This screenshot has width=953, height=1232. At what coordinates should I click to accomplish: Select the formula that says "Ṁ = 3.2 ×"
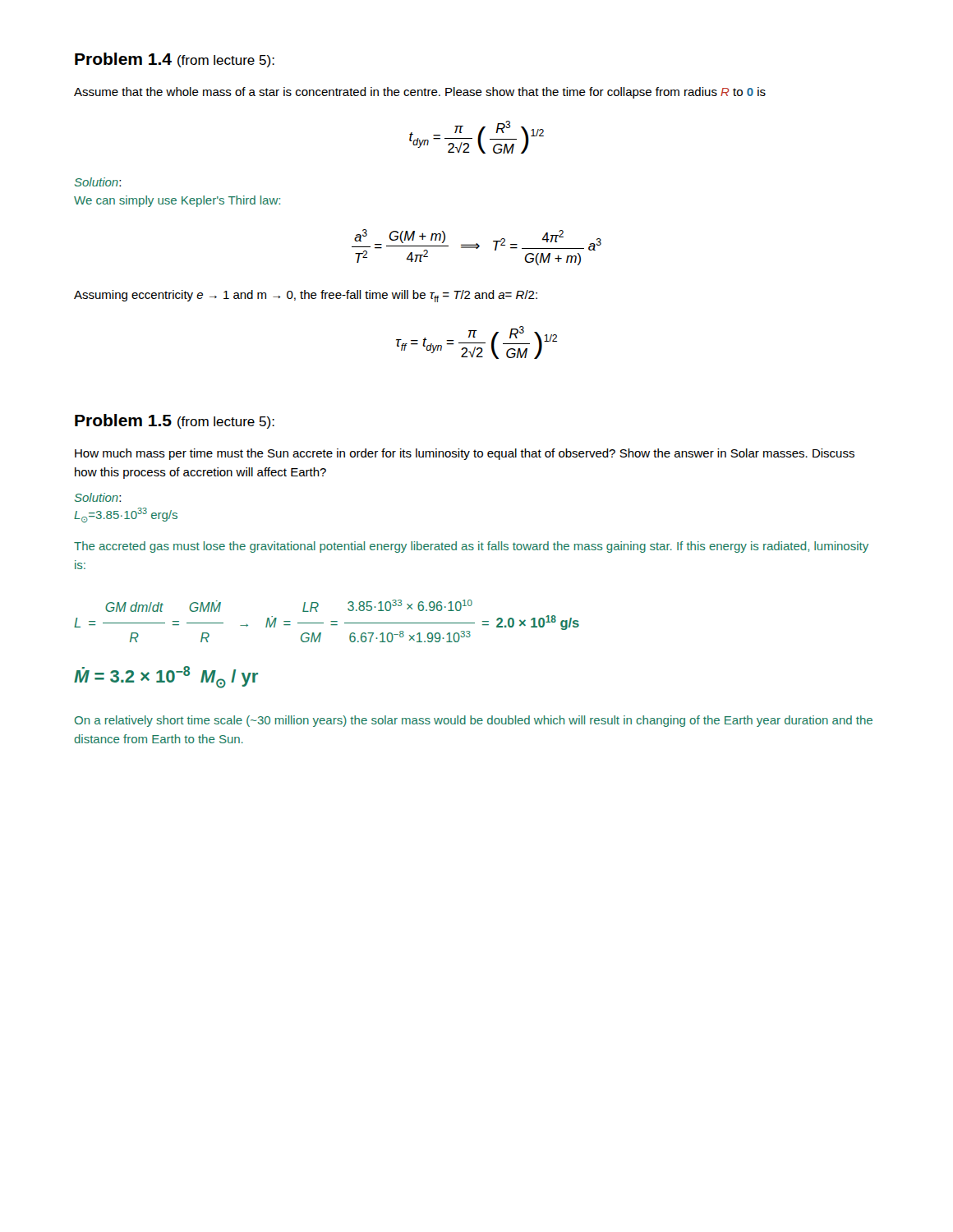tap(166, 677)
